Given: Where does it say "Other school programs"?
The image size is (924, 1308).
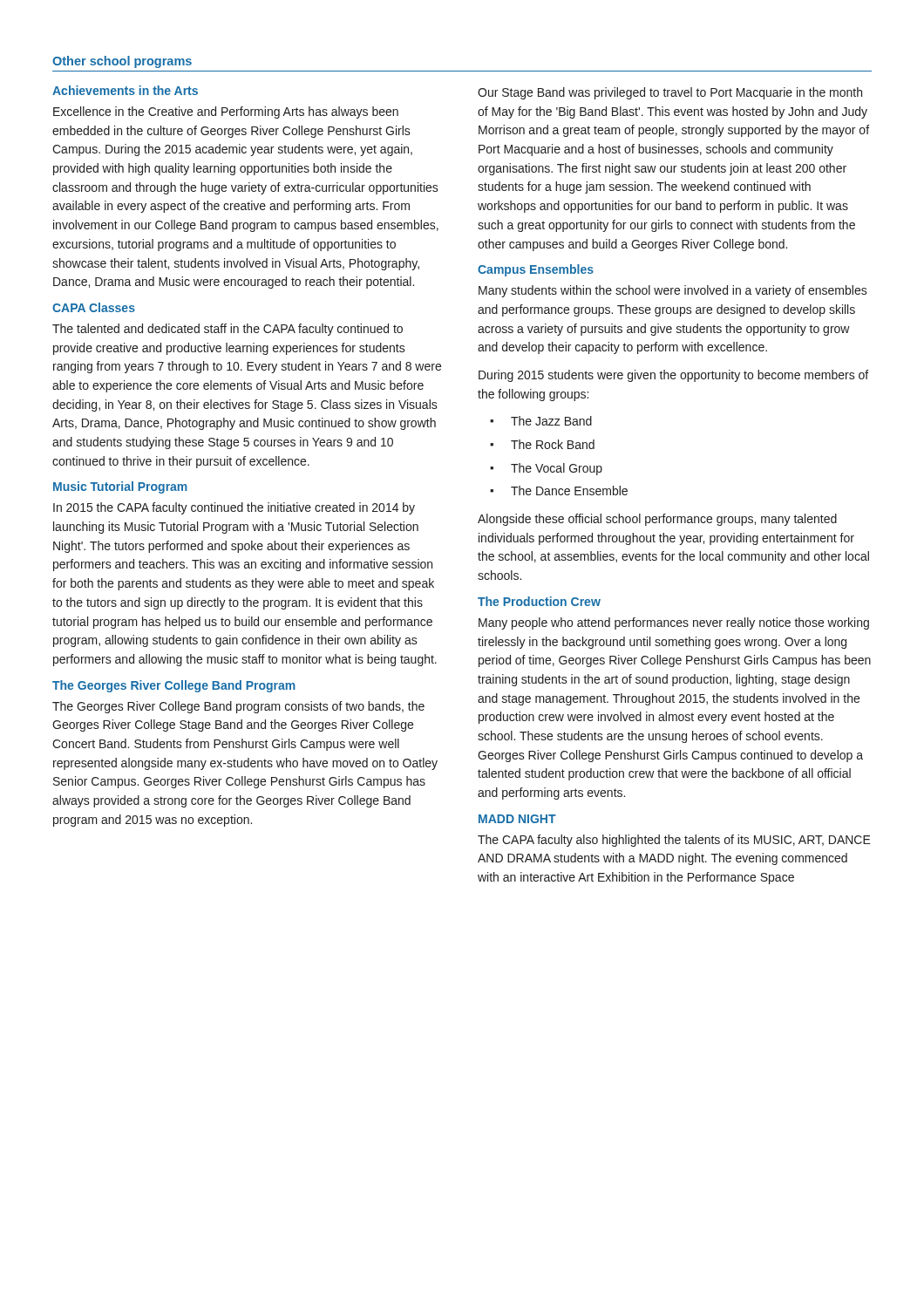Looking at the screenshot, I should pos(122,61).
